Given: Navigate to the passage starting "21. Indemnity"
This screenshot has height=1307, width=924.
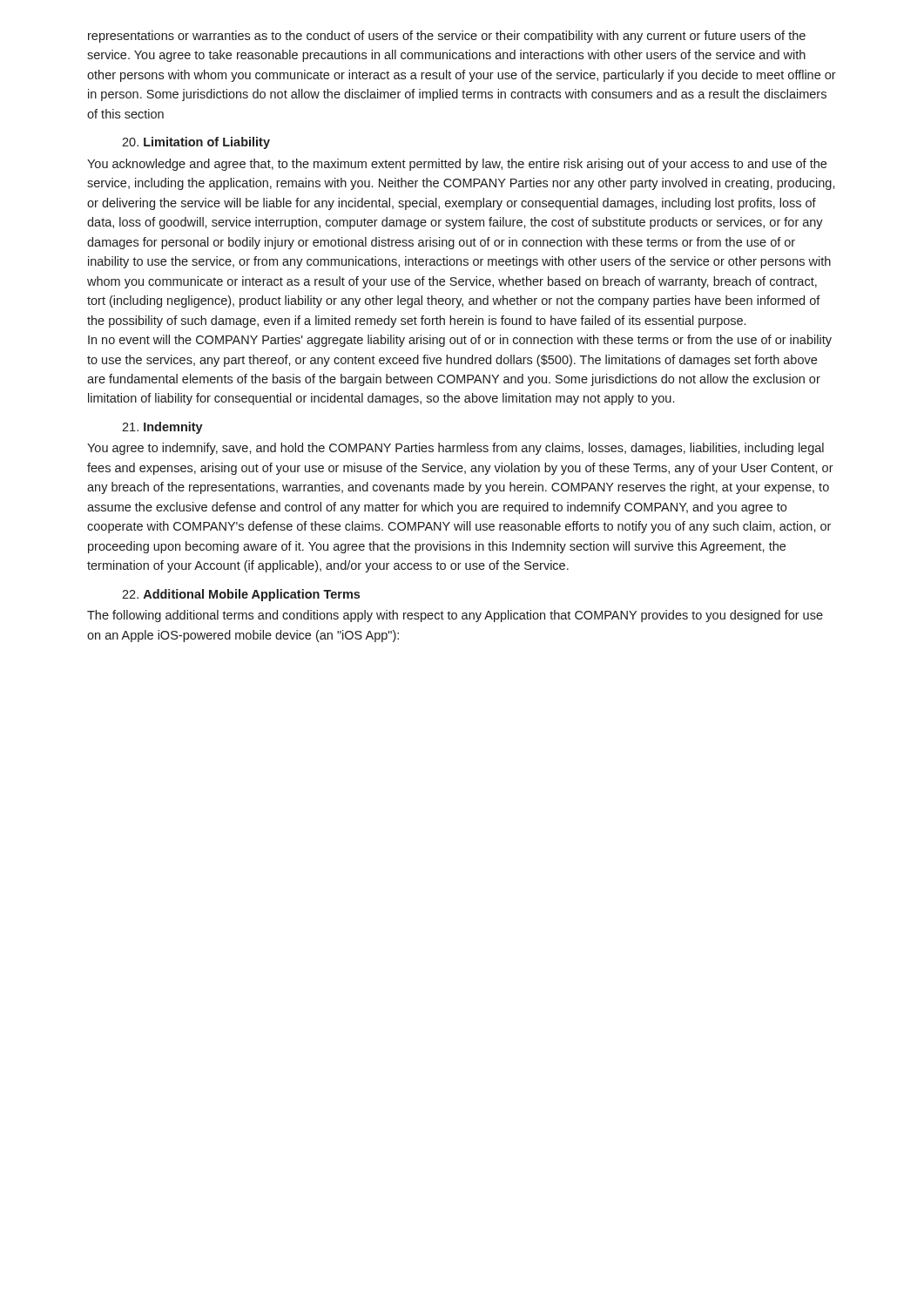Looking at the screenshot, I should (162, 427).
